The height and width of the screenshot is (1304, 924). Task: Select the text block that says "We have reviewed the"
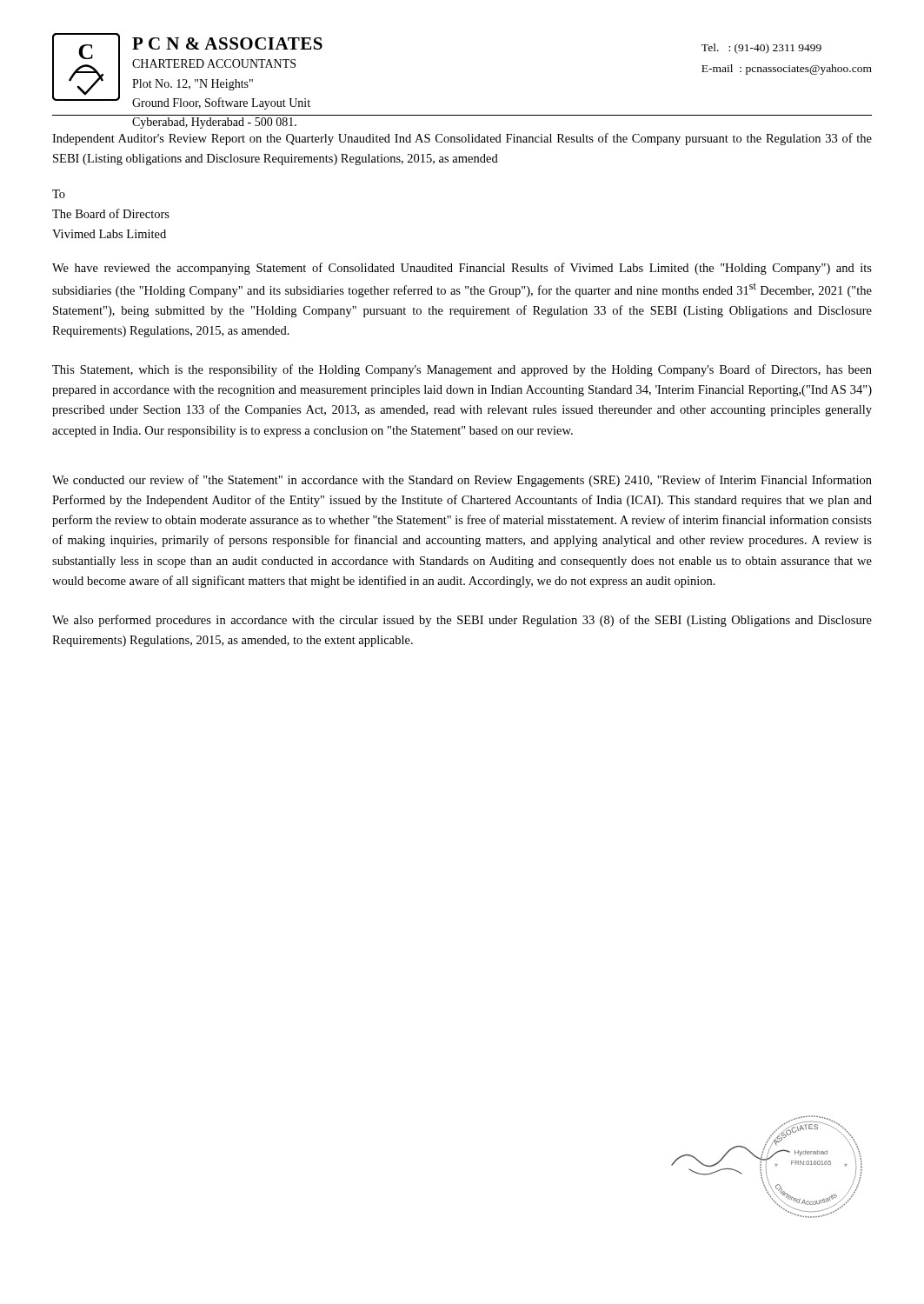pos(462,299)
